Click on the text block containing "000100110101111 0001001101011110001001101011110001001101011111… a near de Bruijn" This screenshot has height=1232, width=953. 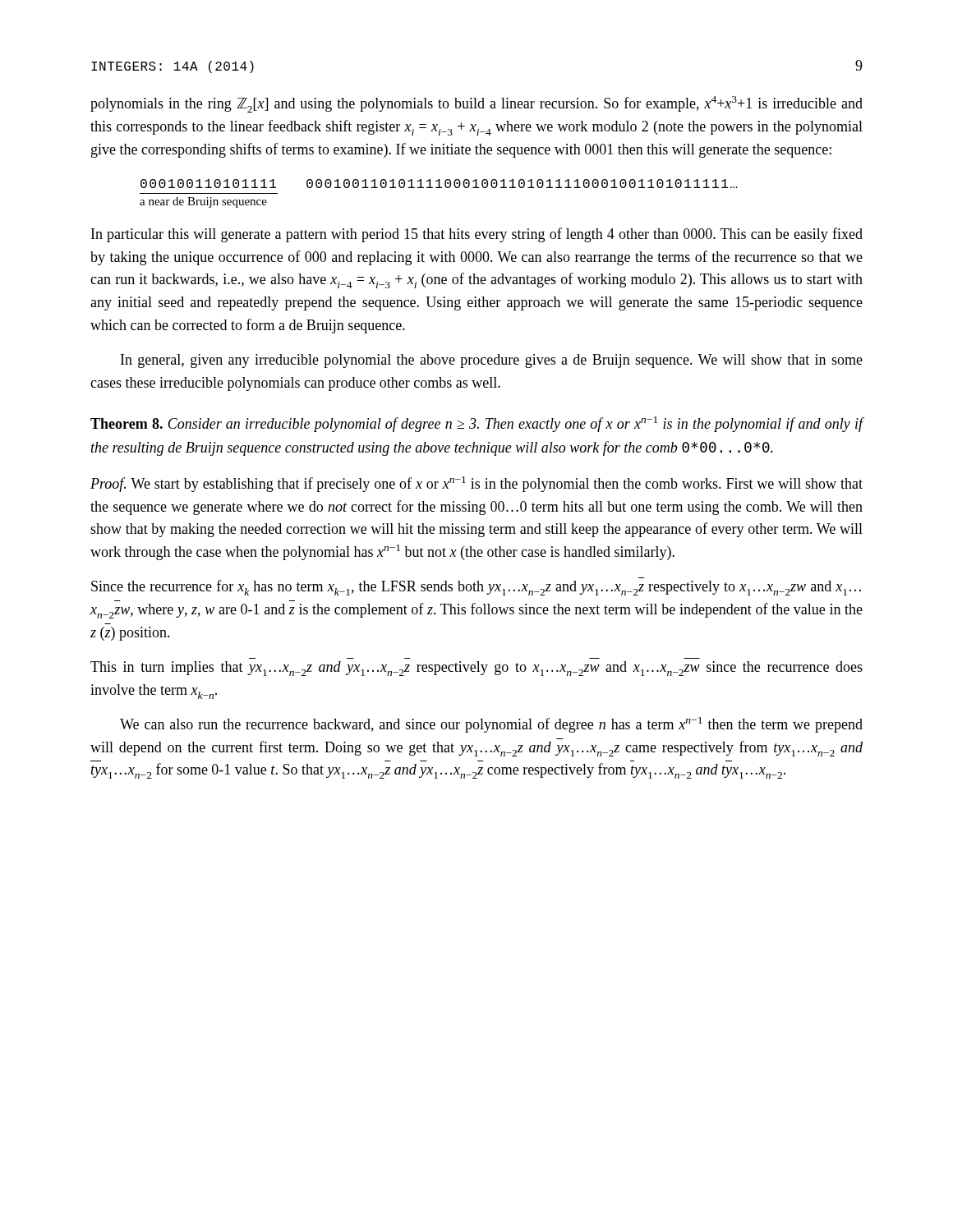coord(501,192)
